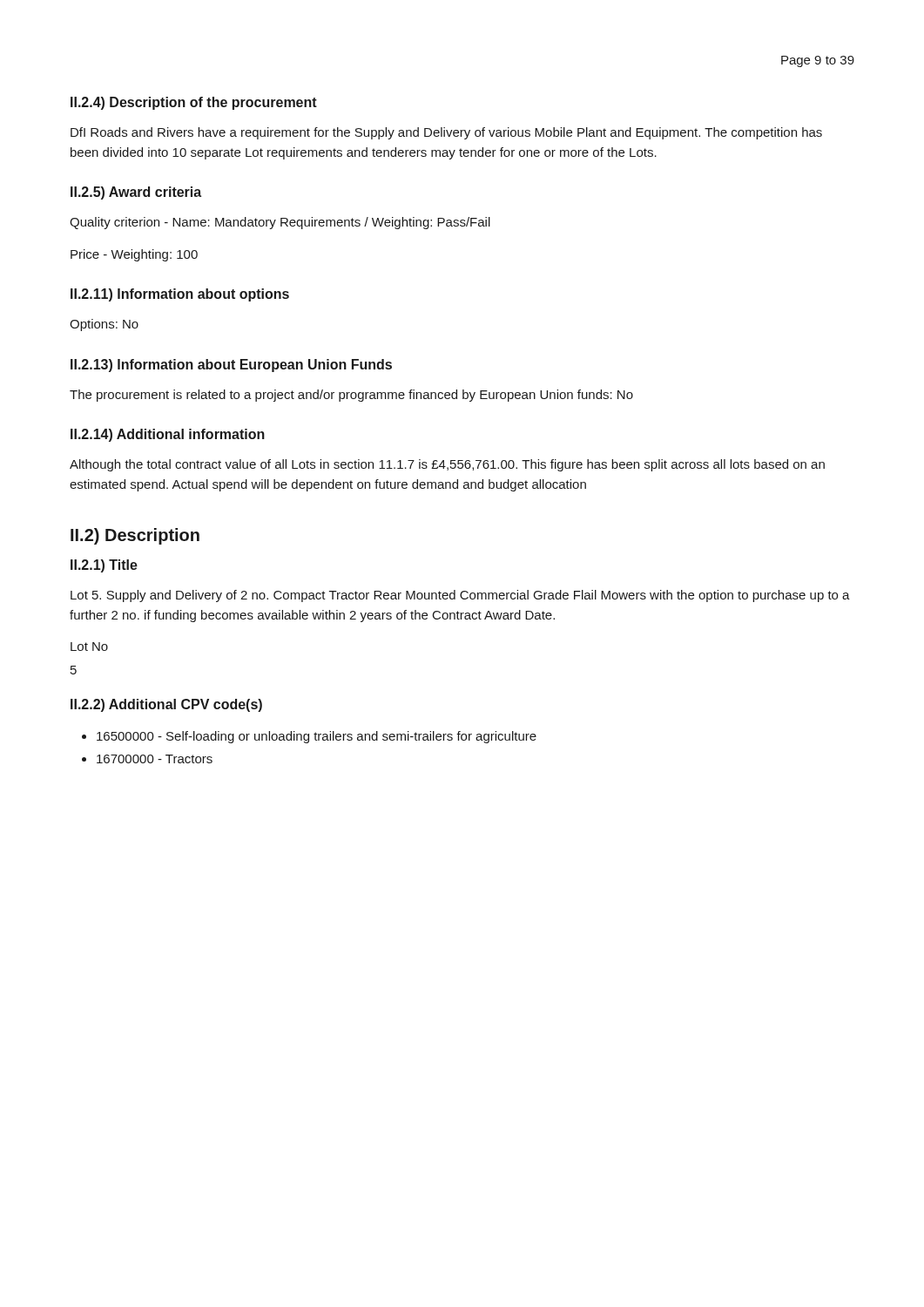Where does it say "II.2.1) Title"?

104,565
